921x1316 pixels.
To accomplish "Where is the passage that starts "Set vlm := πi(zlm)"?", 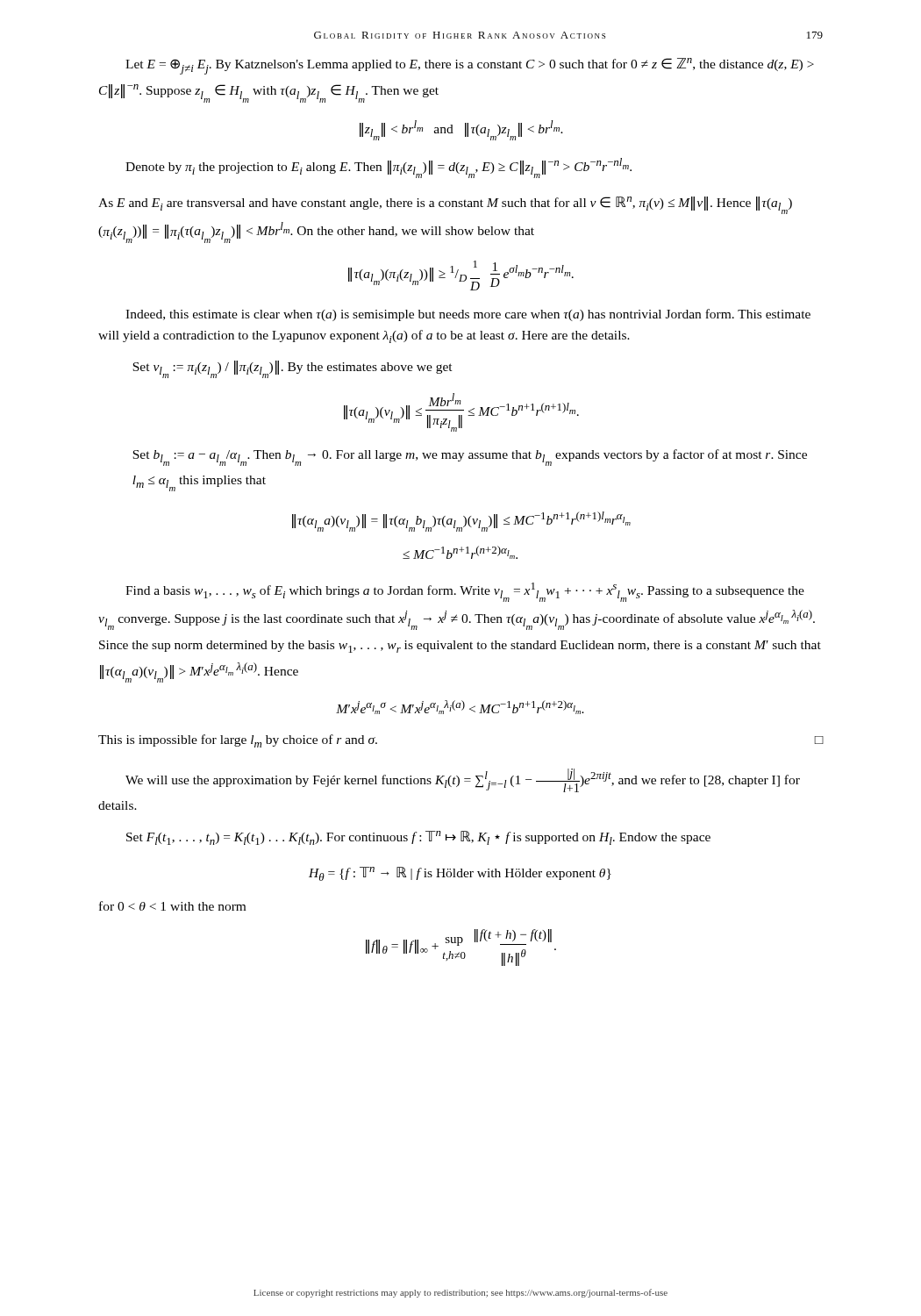I will (293, 369).
